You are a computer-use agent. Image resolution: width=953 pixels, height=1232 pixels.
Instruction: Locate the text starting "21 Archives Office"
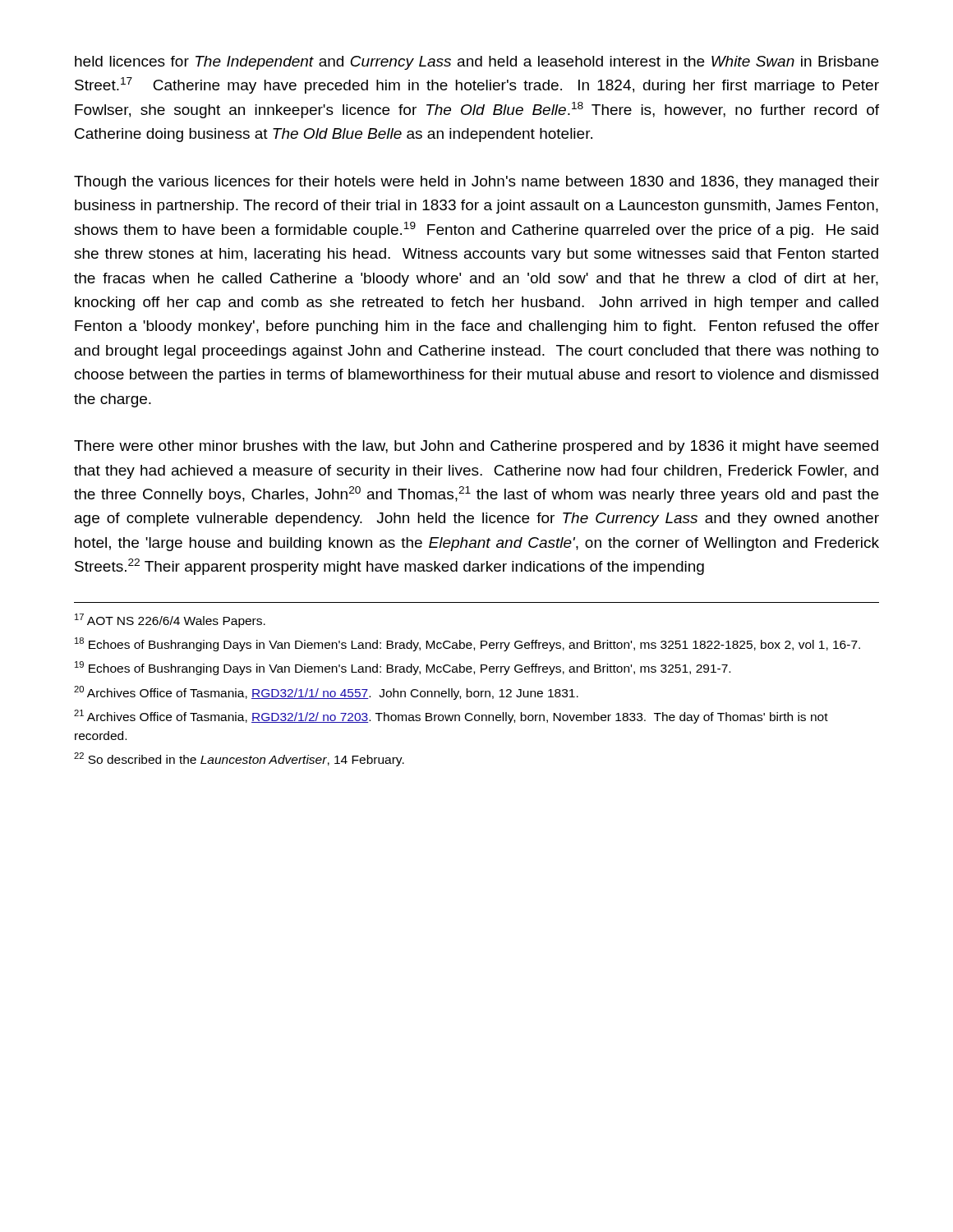(451, 725)
